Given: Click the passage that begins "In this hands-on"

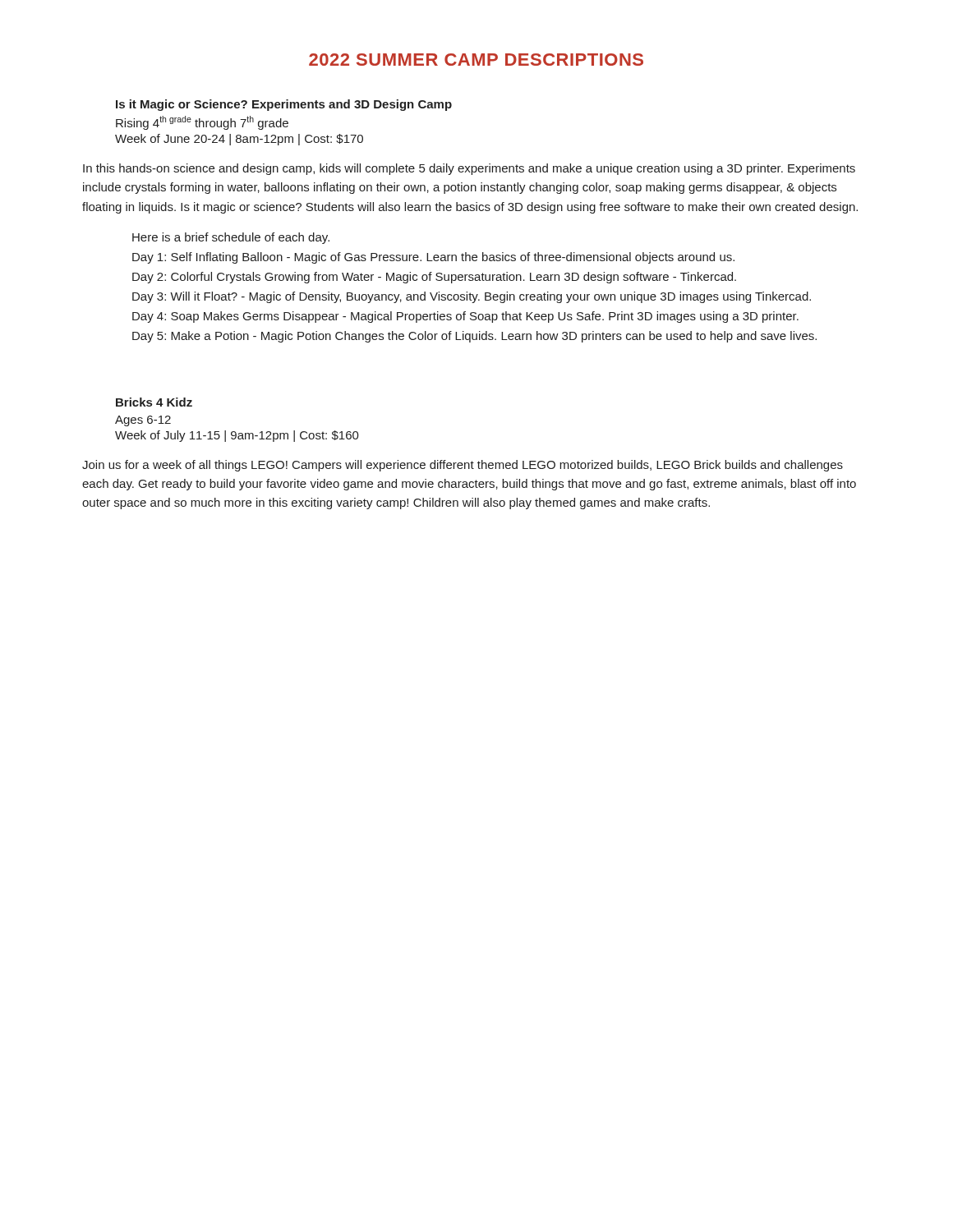Looking at the screenshot, I should point(471,187).
